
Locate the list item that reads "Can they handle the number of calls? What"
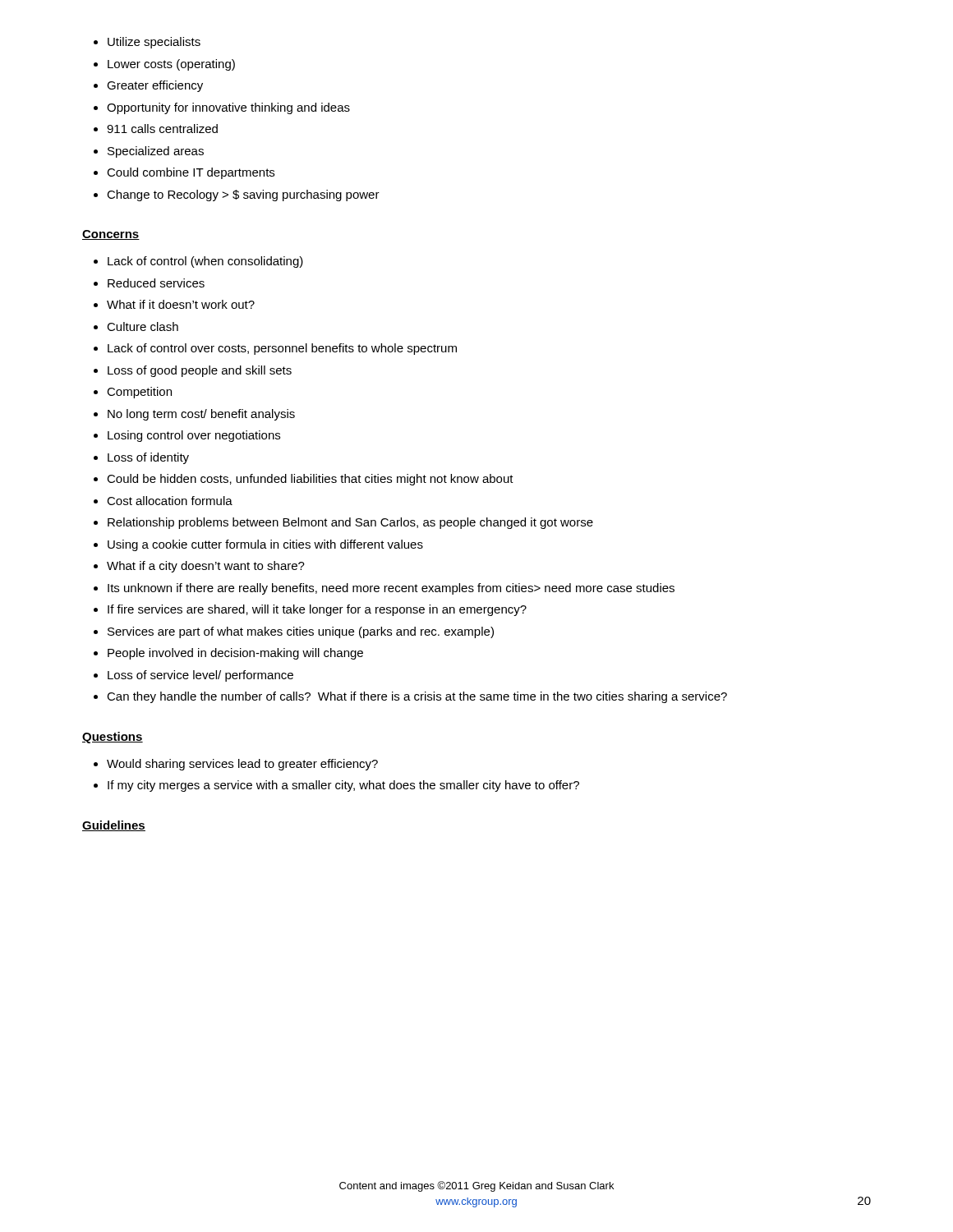pos(489,697)
